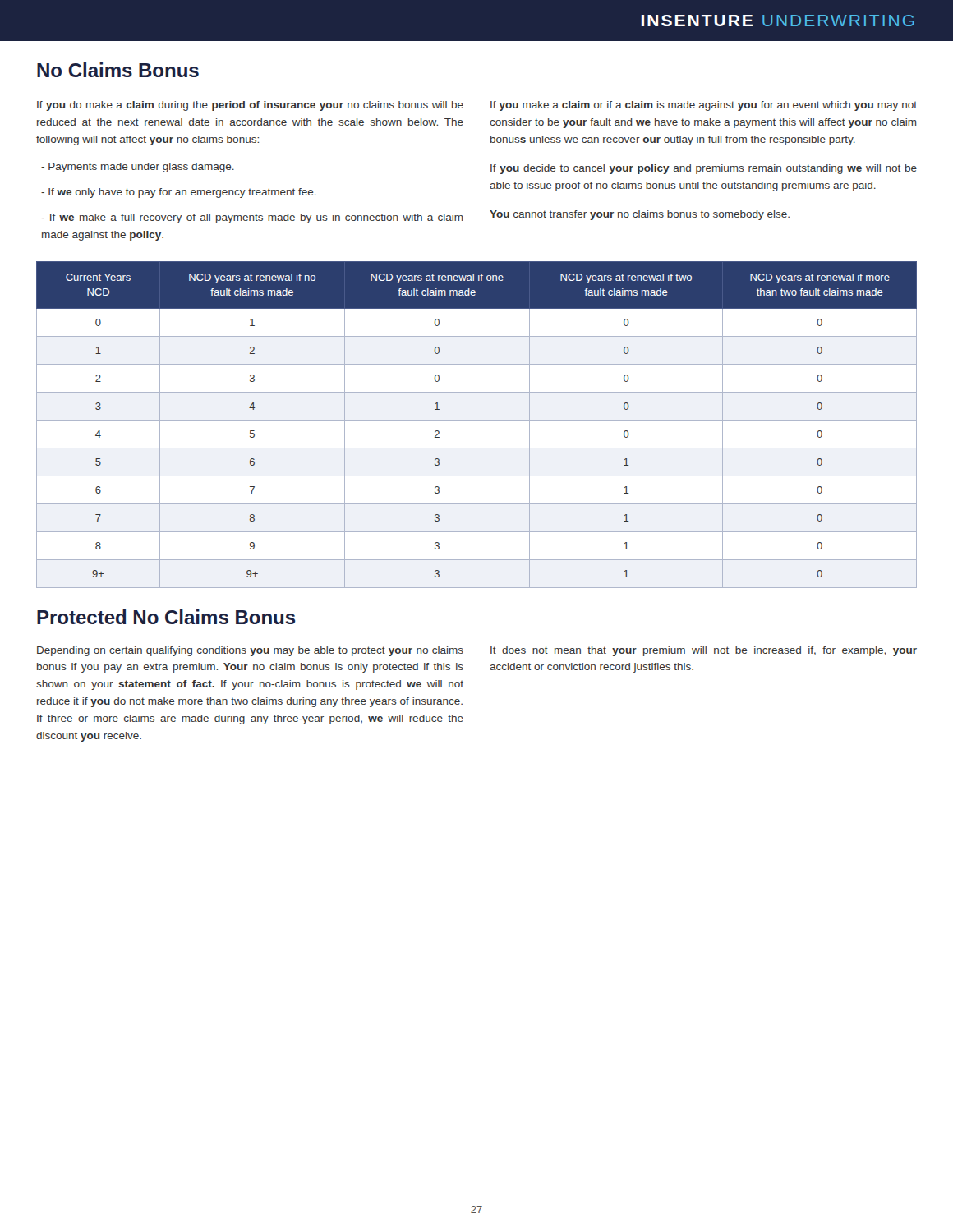
Task: Locate the text block starting "If you decide to cancel your"
Action: click(703, 176)
